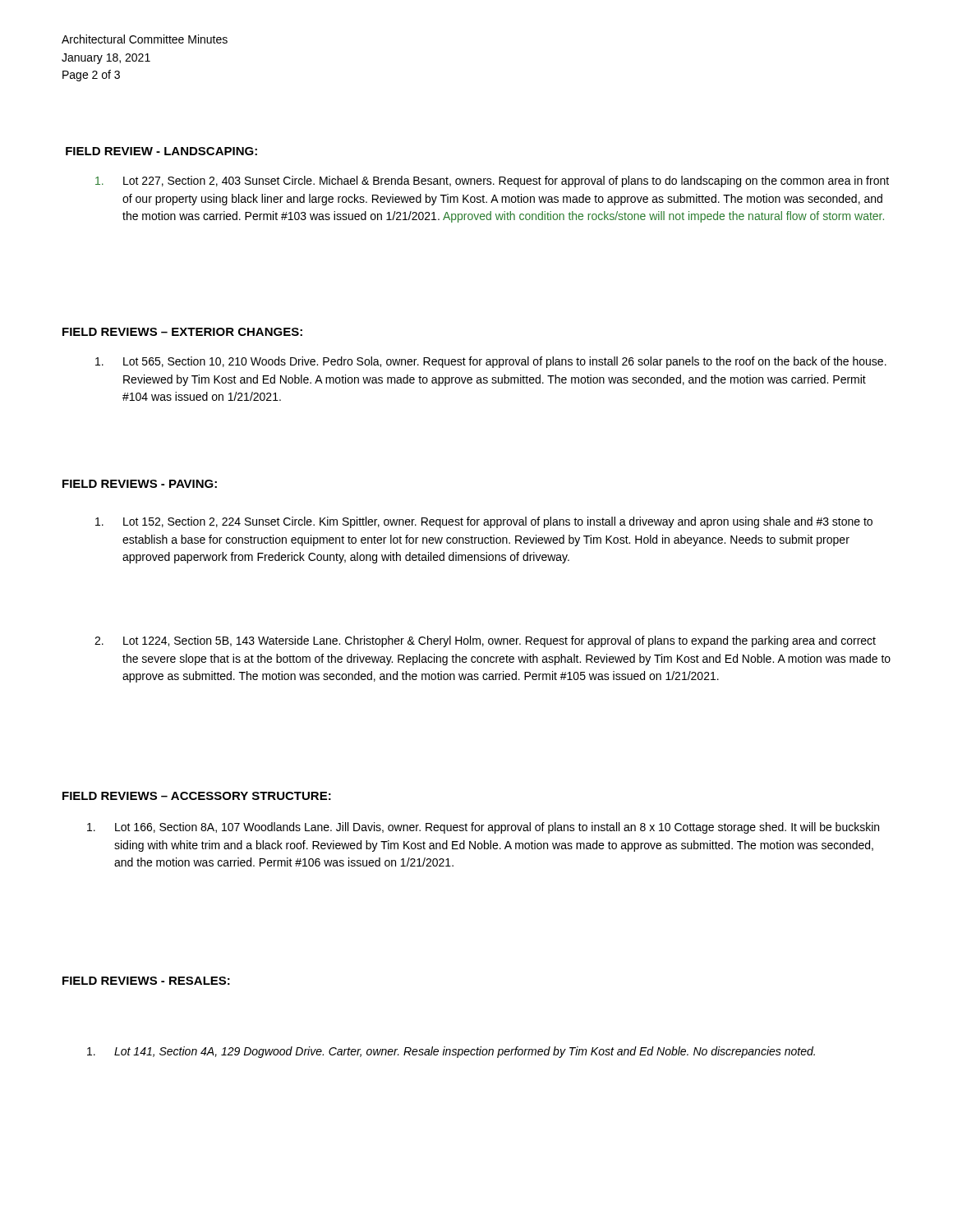
Task: Point to the region starting "Lot 227, Section 2,"
Action: [x=493, y=199]
